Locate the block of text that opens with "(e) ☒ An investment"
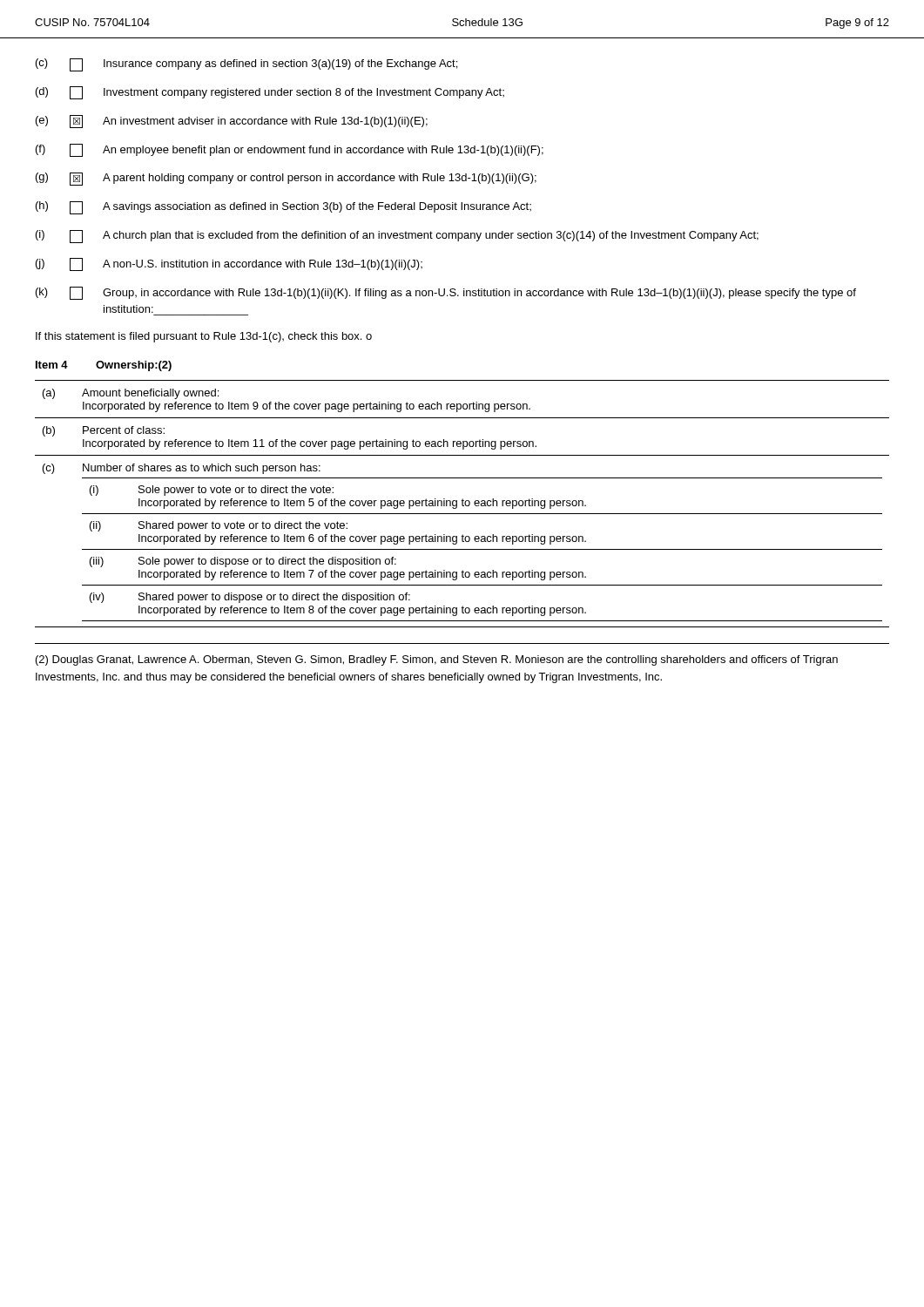The image size is (924, 1307). point(232,122)
